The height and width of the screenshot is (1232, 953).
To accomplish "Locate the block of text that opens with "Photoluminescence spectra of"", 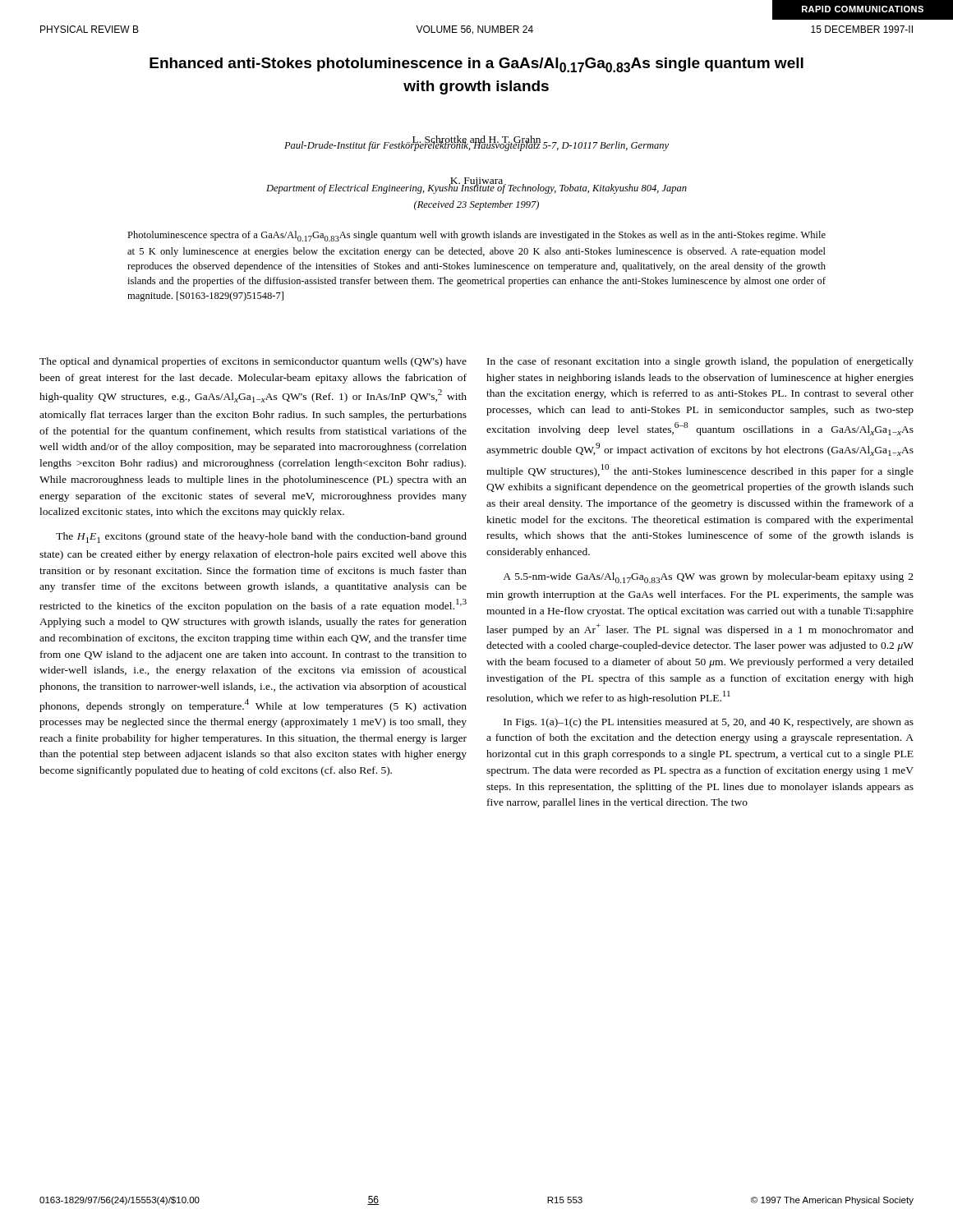I will coord(476,265).
